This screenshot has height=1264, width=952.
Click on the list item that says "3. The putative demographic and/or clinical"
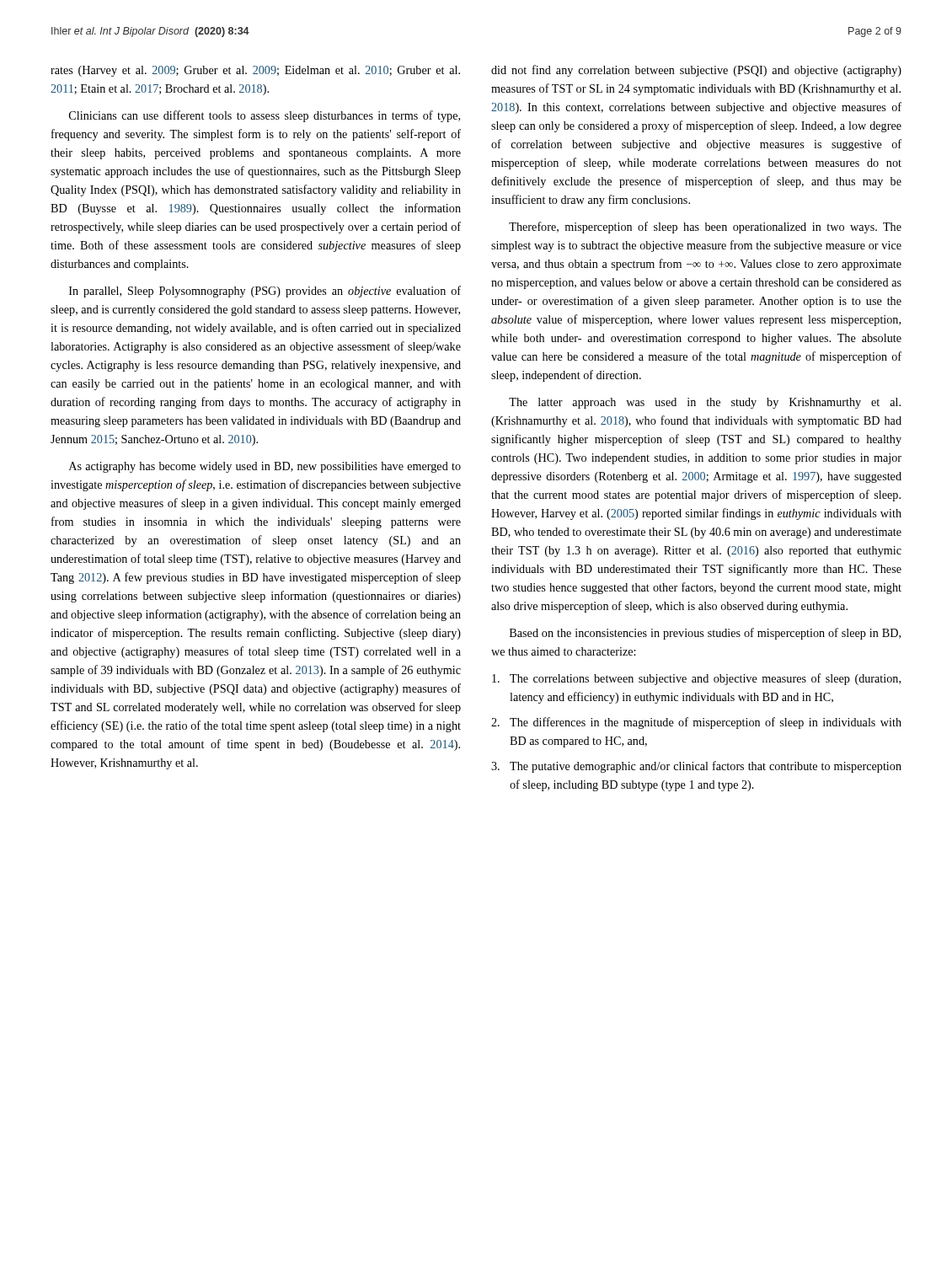pyautogui.click(x=696, y=775)
